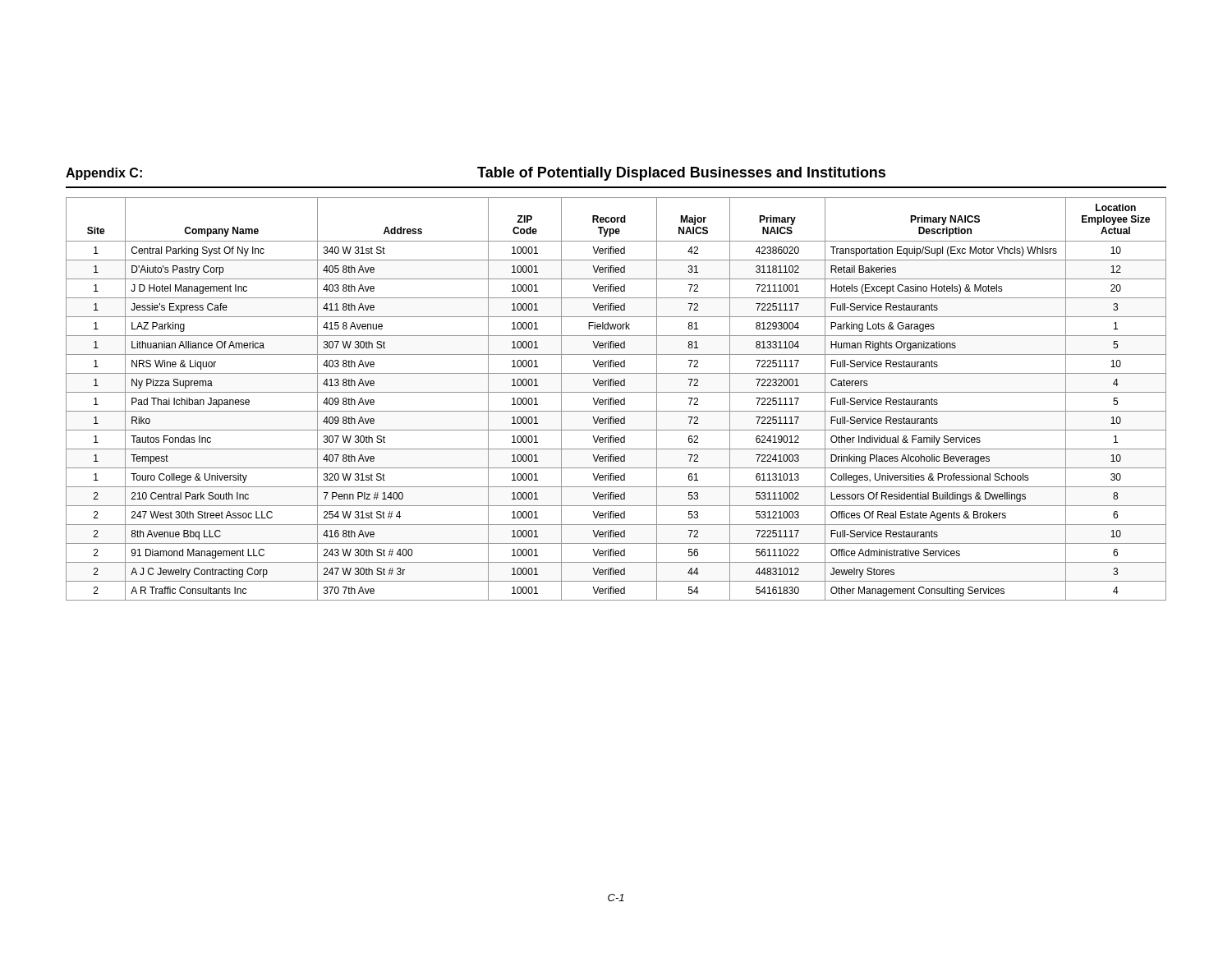Click on the block starting "Table of Potentially Displaced Businesses and Institutions"
This screenshot has width=1232, height=953.
(682, 173)
